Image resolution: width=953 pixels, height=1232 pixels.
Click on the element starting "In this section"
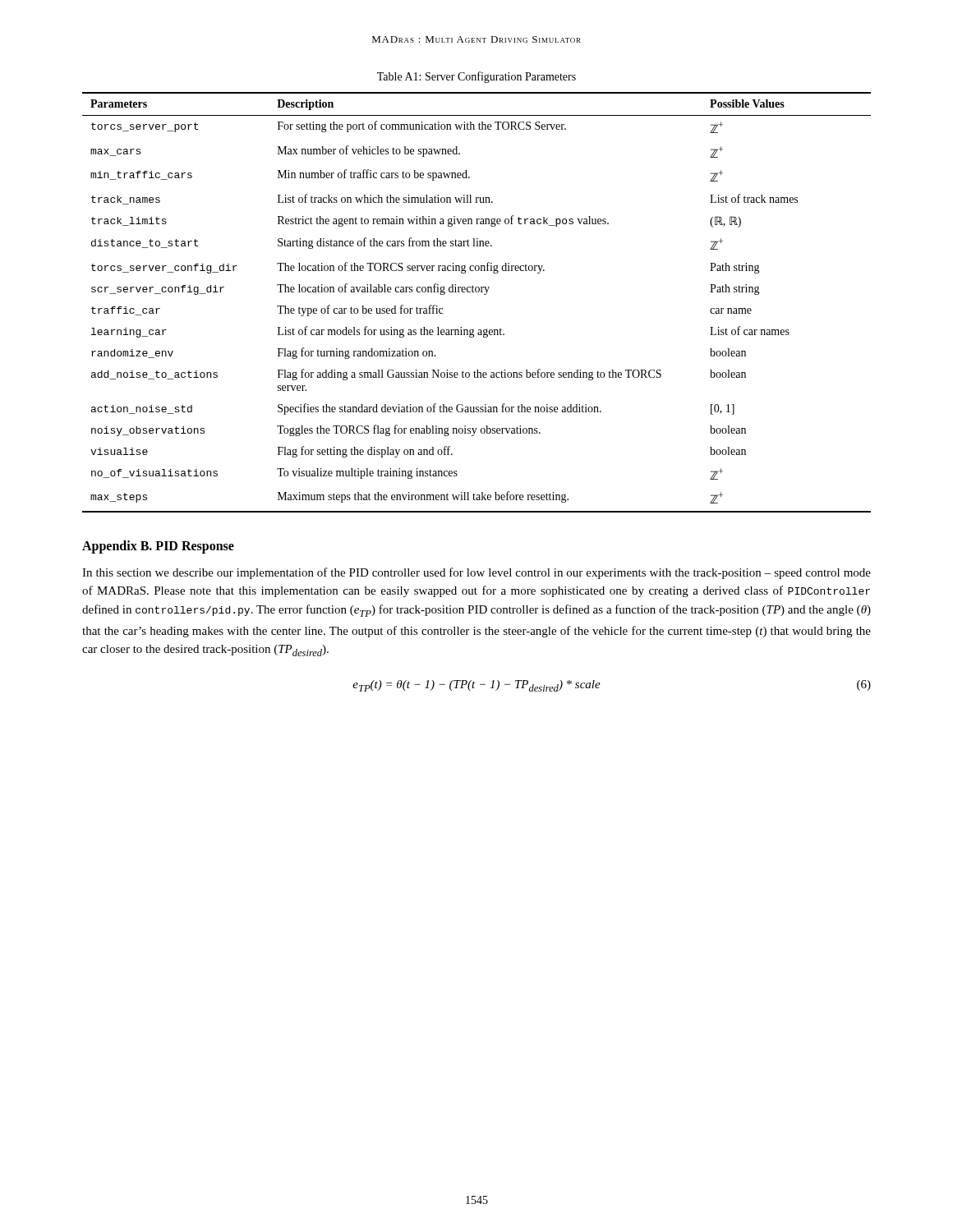tap(476, 612)
